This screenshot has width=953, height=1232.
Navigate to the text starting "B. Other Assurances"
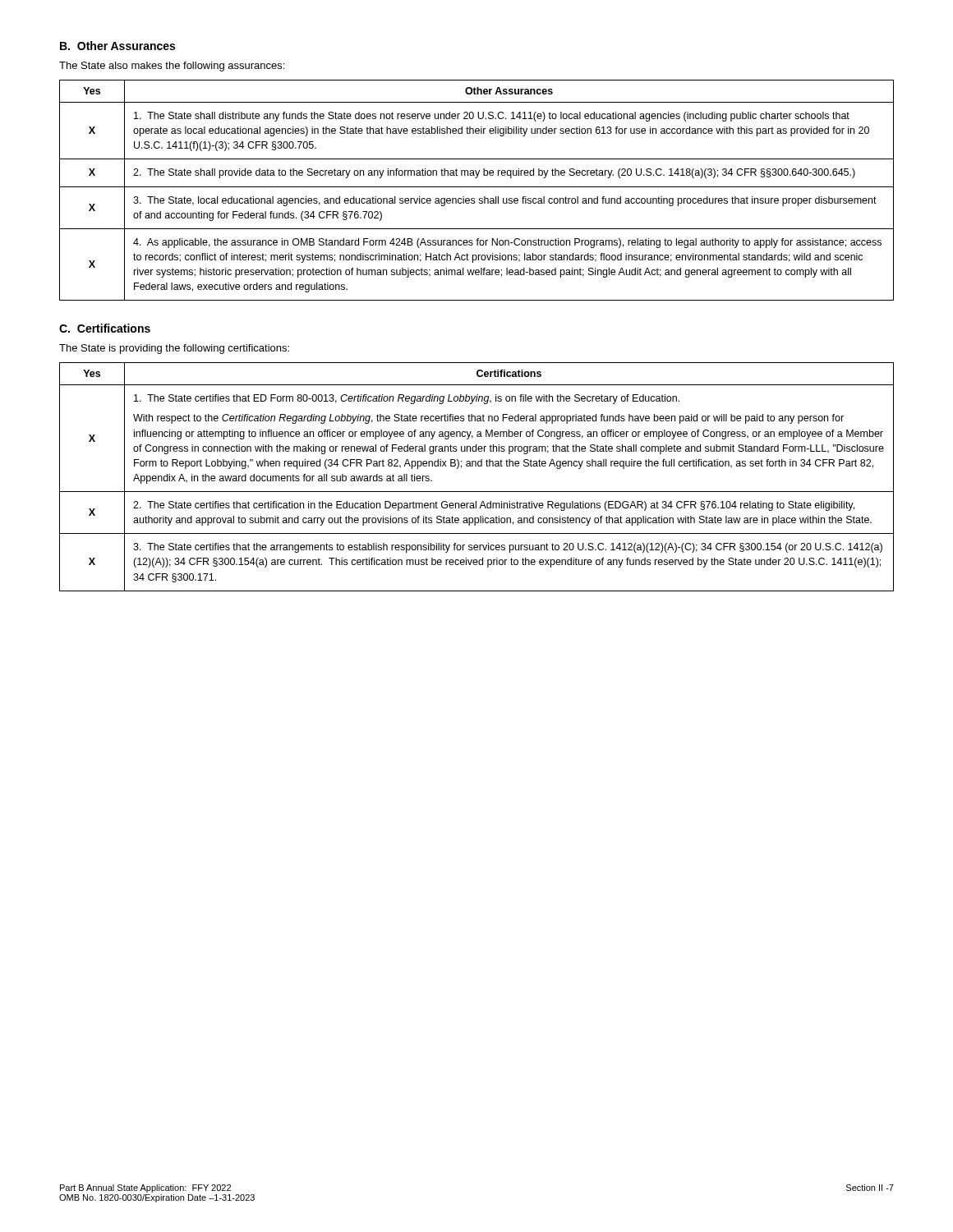pos(117,46)
